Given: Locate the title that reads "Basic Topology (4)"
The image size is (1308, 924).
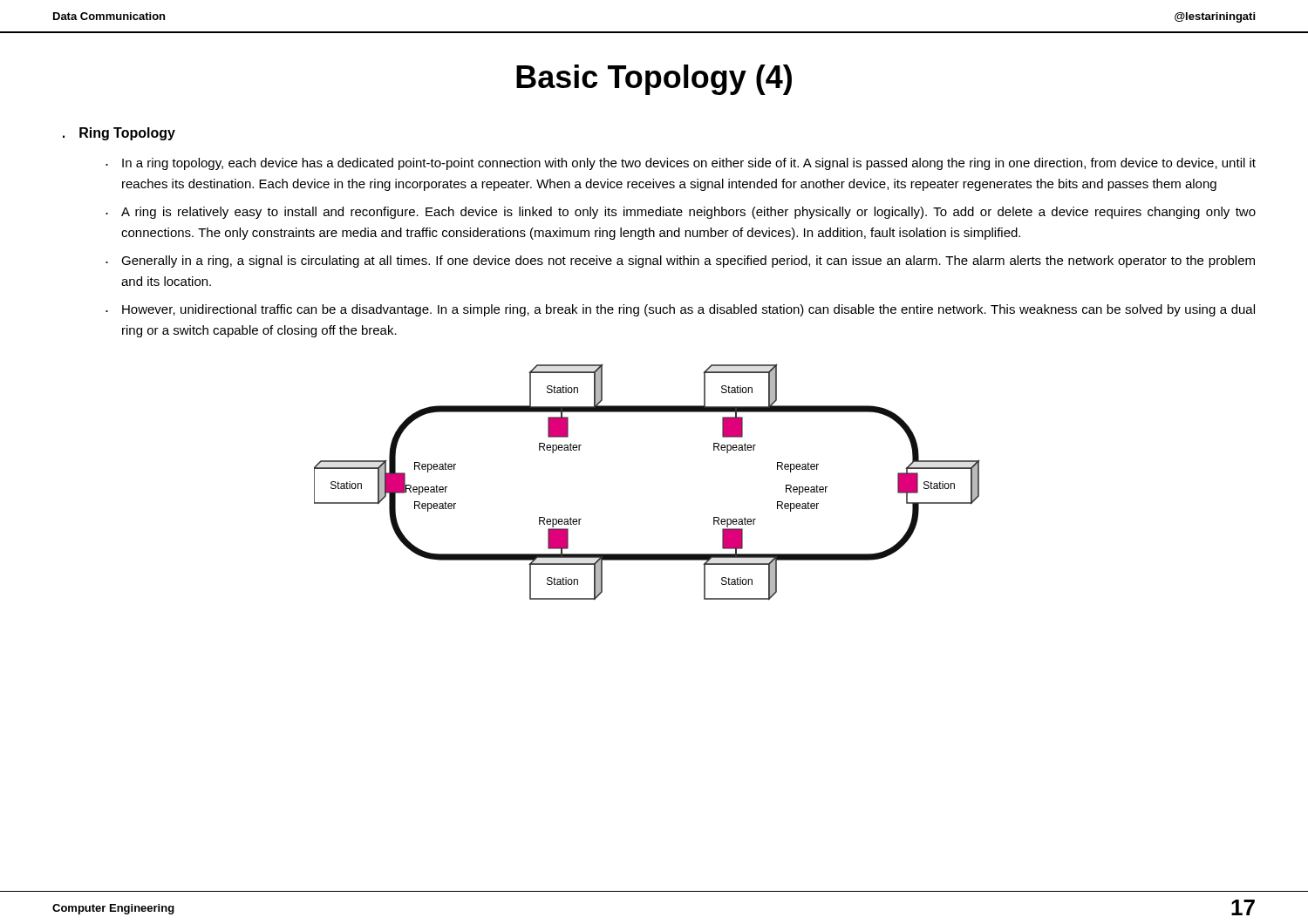Looking at the screenshot, I should click(x=654, y=78).
